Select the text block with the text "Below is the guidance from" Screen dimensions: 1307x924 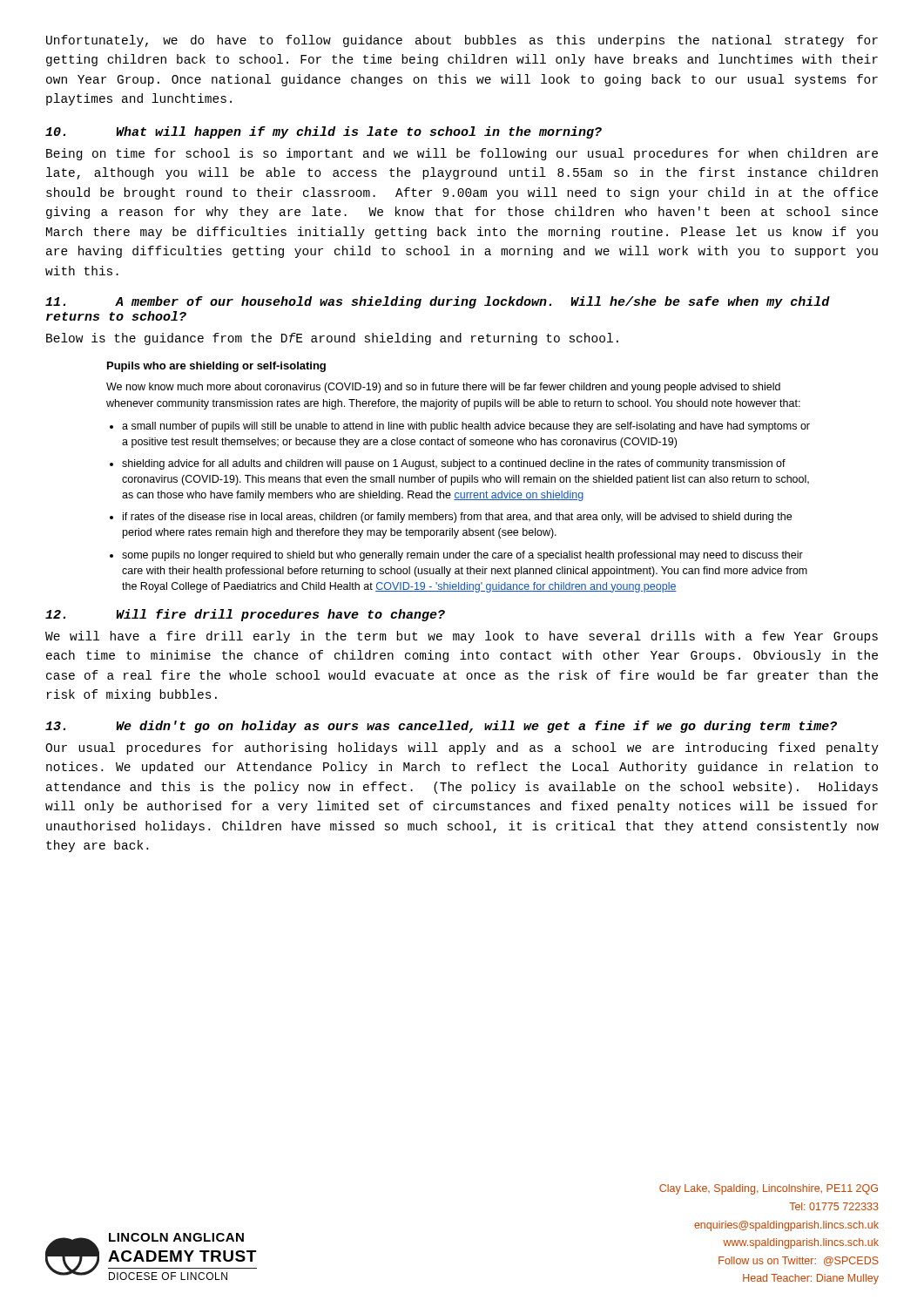tap(333, 339)
